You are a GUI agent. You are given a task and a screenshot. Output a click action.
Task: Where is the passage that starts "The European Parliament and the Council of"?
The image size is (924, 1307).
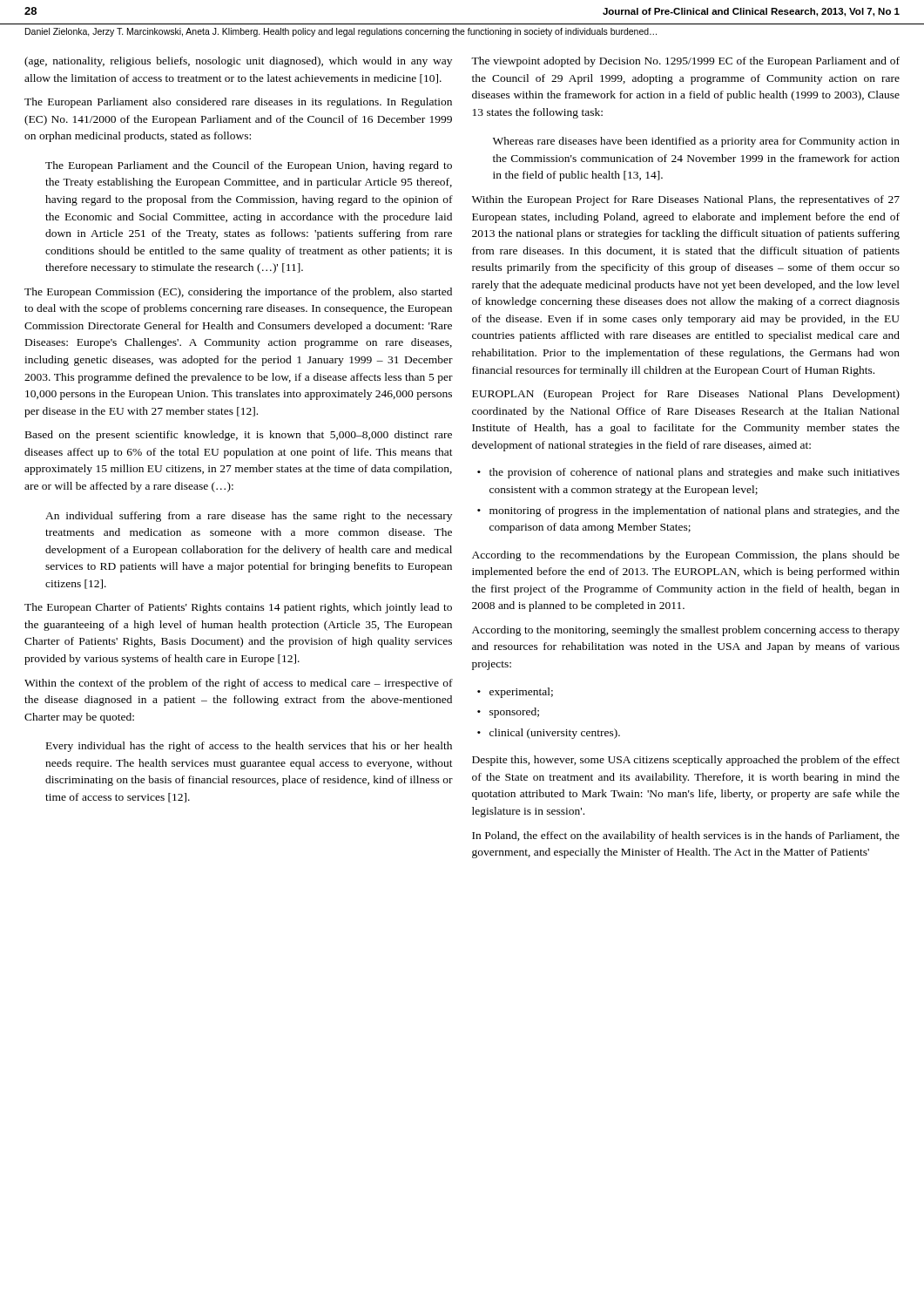[249, 216]
